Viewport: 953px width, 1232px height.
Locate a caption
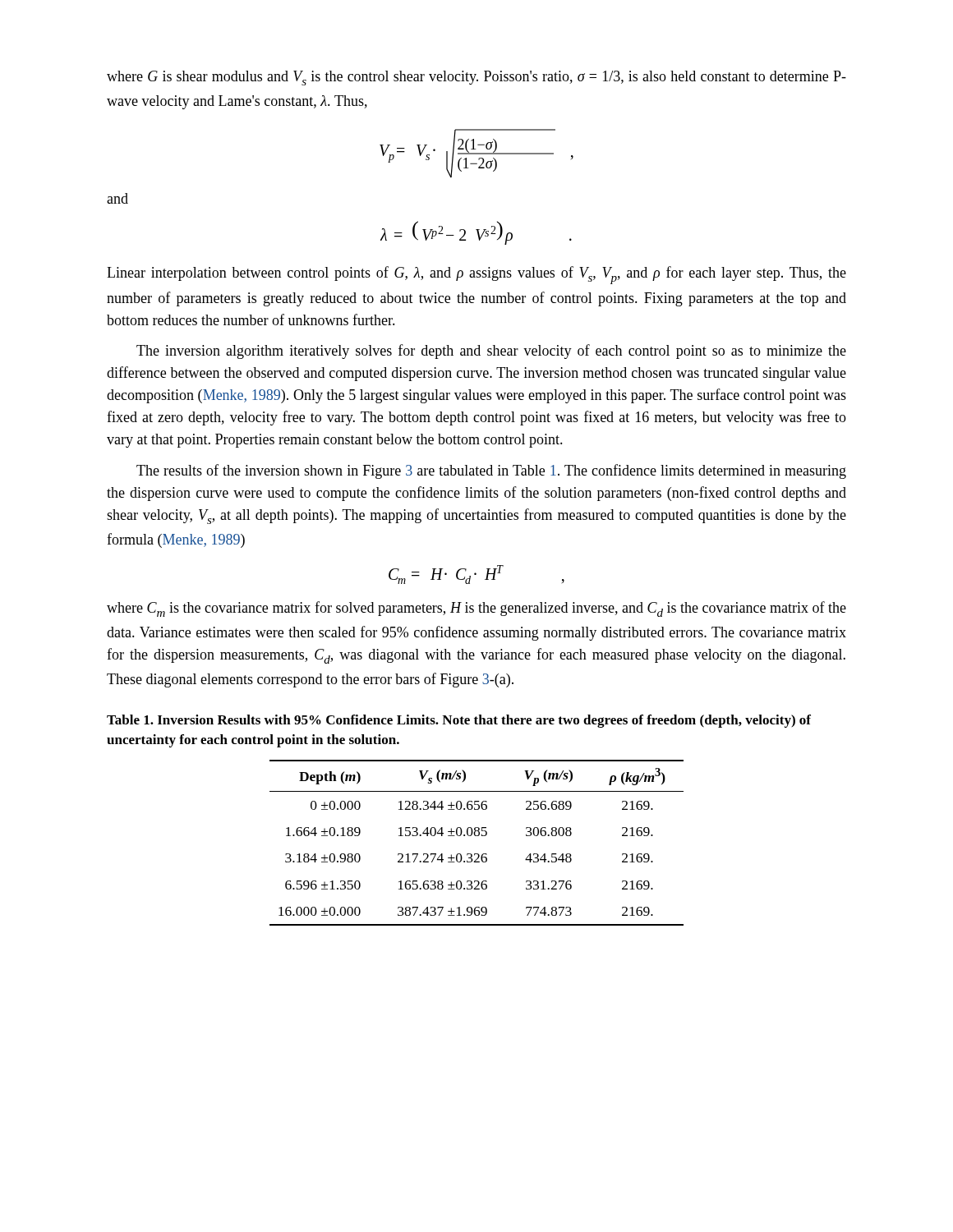click(459, 730)
